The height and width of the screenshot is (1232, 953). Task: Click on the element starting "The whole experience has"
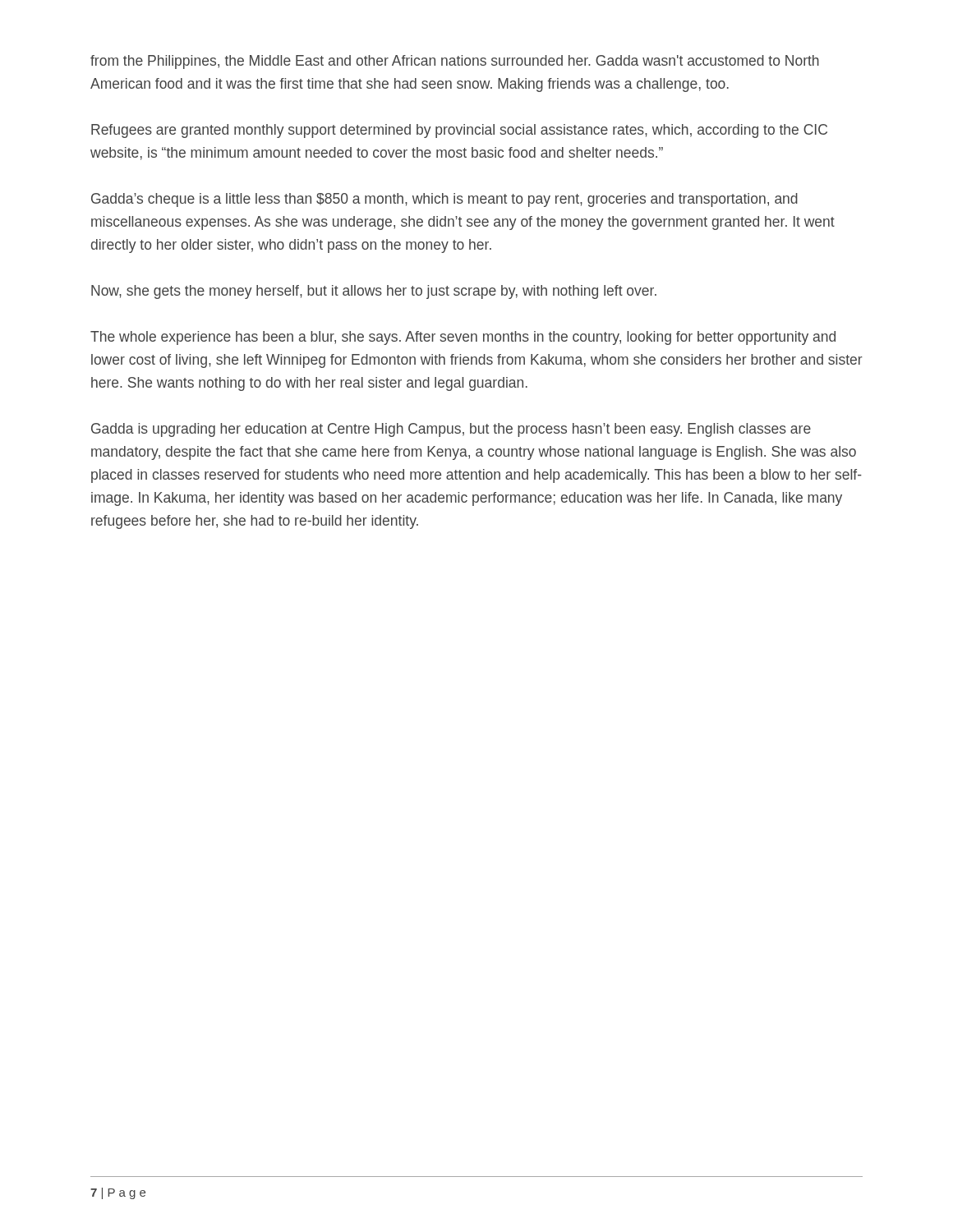coord(476,360)
